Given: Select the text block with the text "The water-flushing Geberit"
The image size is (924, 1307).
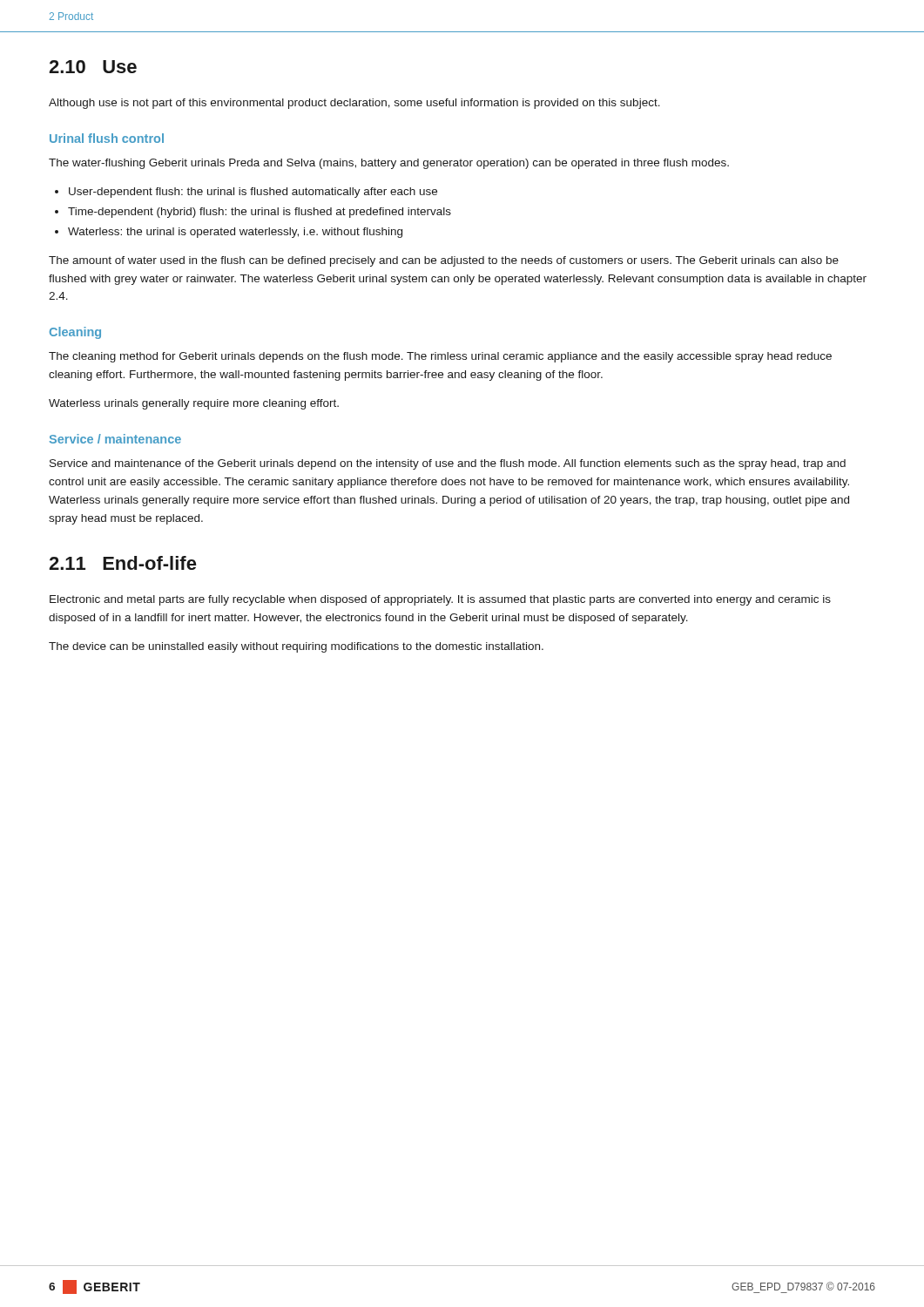Looking at the screenshot, I should pyautogui.click(x=462, y=163).
